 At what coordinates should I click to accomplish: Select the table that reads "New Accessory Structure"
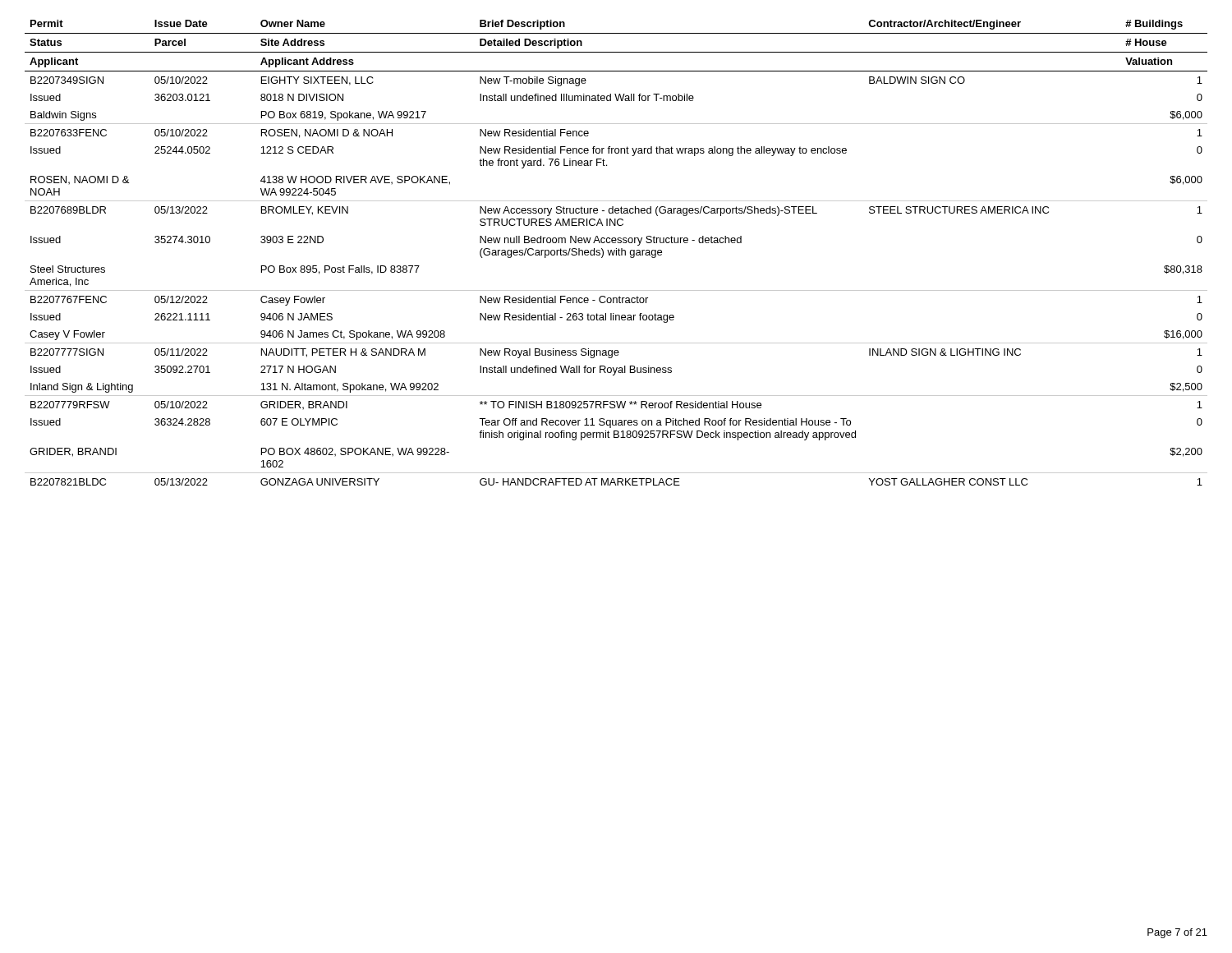pyautogui.click(x=616, y=253)
